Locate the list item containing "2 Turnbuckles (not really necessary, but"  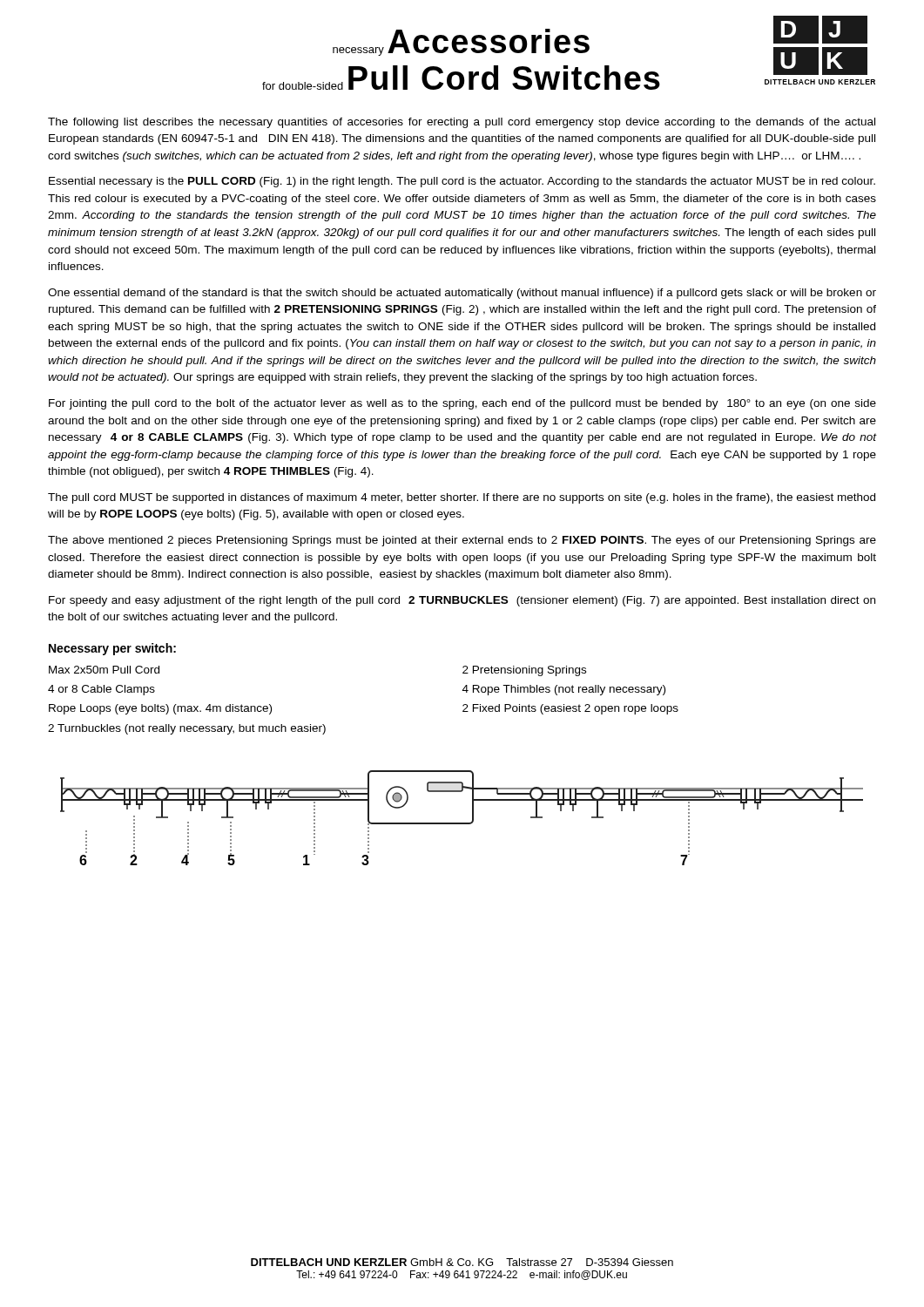187,728
